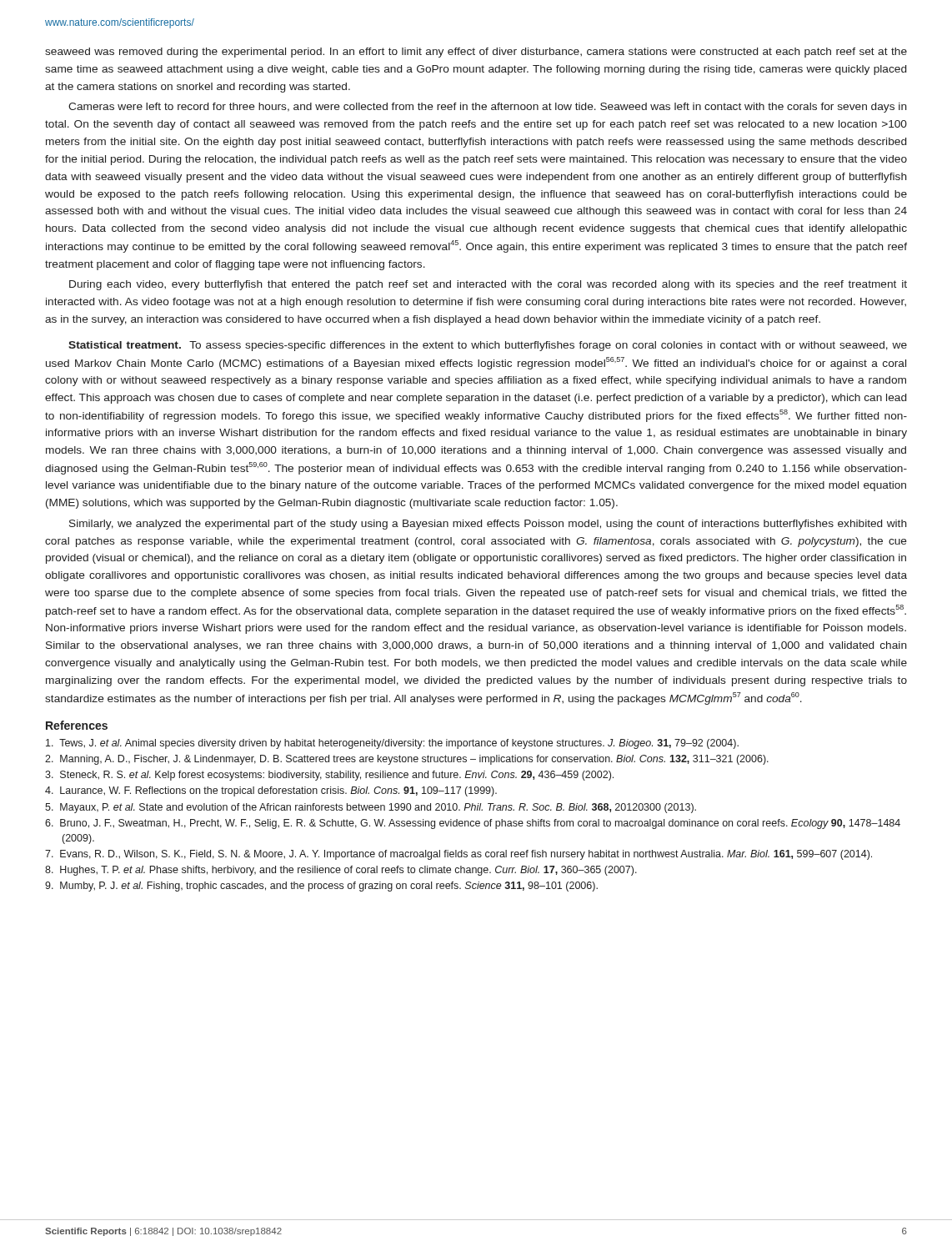Point to the text block starting "Similarly, we analyzed the experimental part"
Image resolution: width=952 pixels, height=1251 pixels.
[x=476, y=610]
